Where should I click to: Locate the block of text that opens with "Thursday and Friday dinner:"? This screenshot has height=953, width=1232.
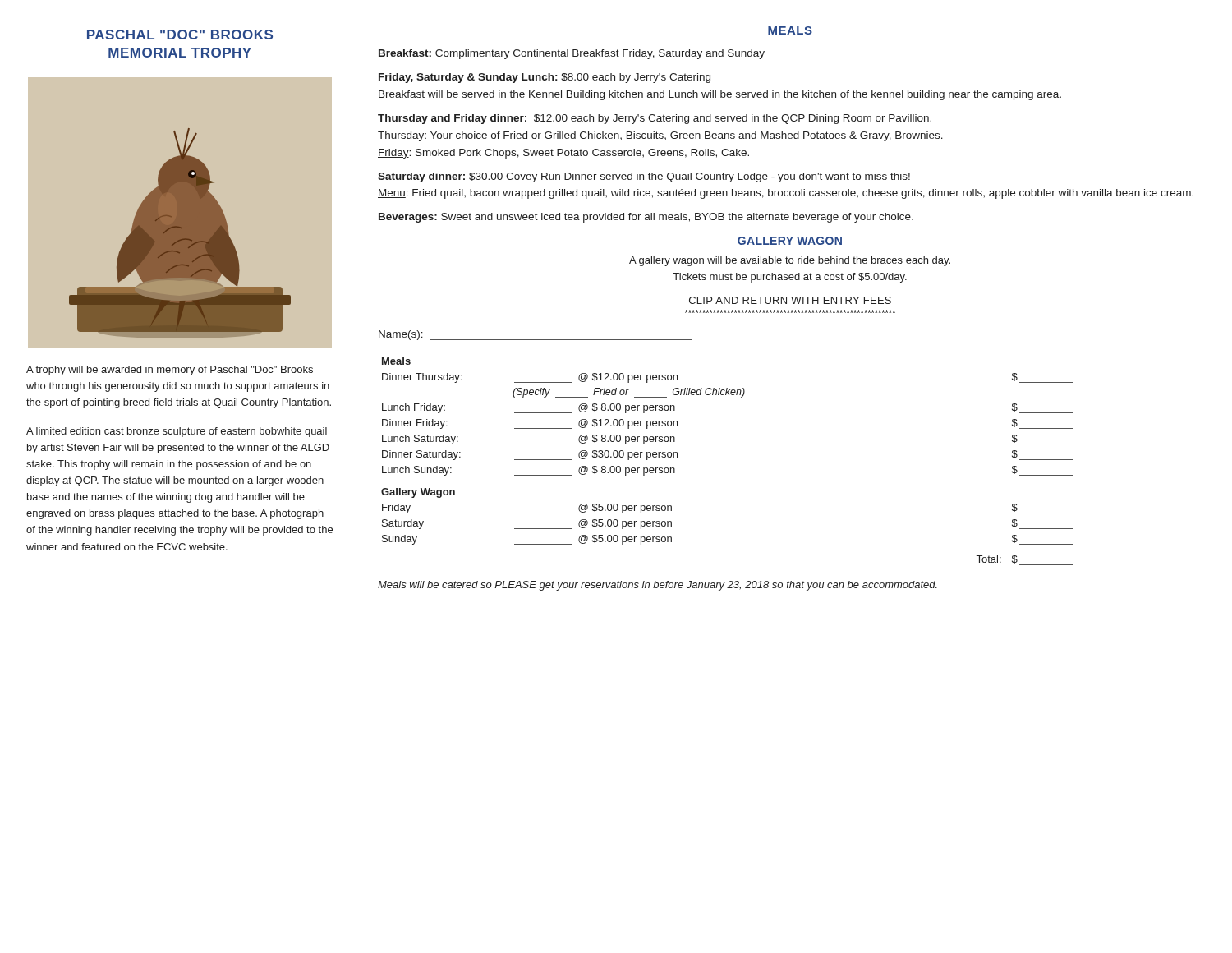(661, 135)
